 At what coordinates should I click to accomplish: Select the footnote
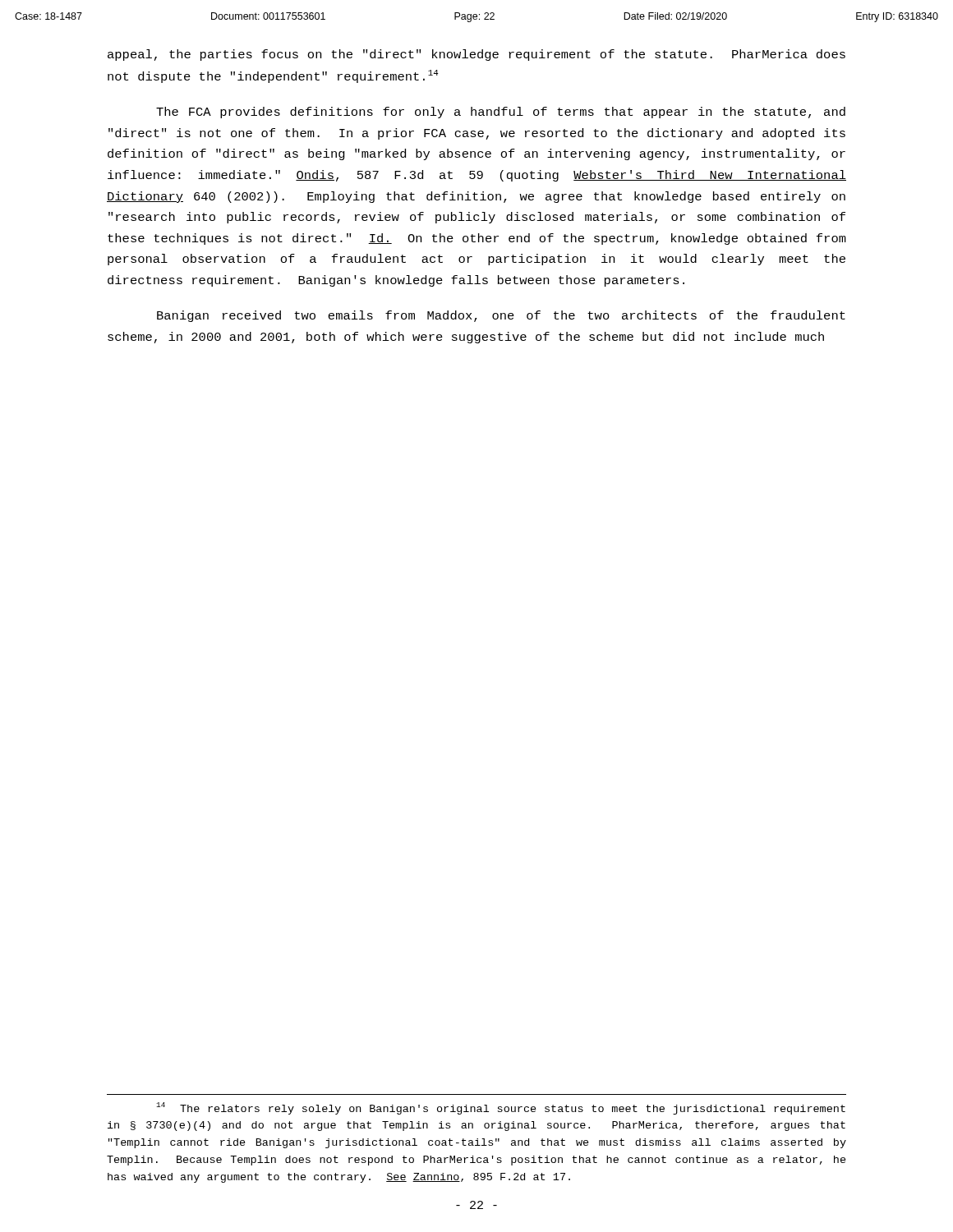[476, 1143]
